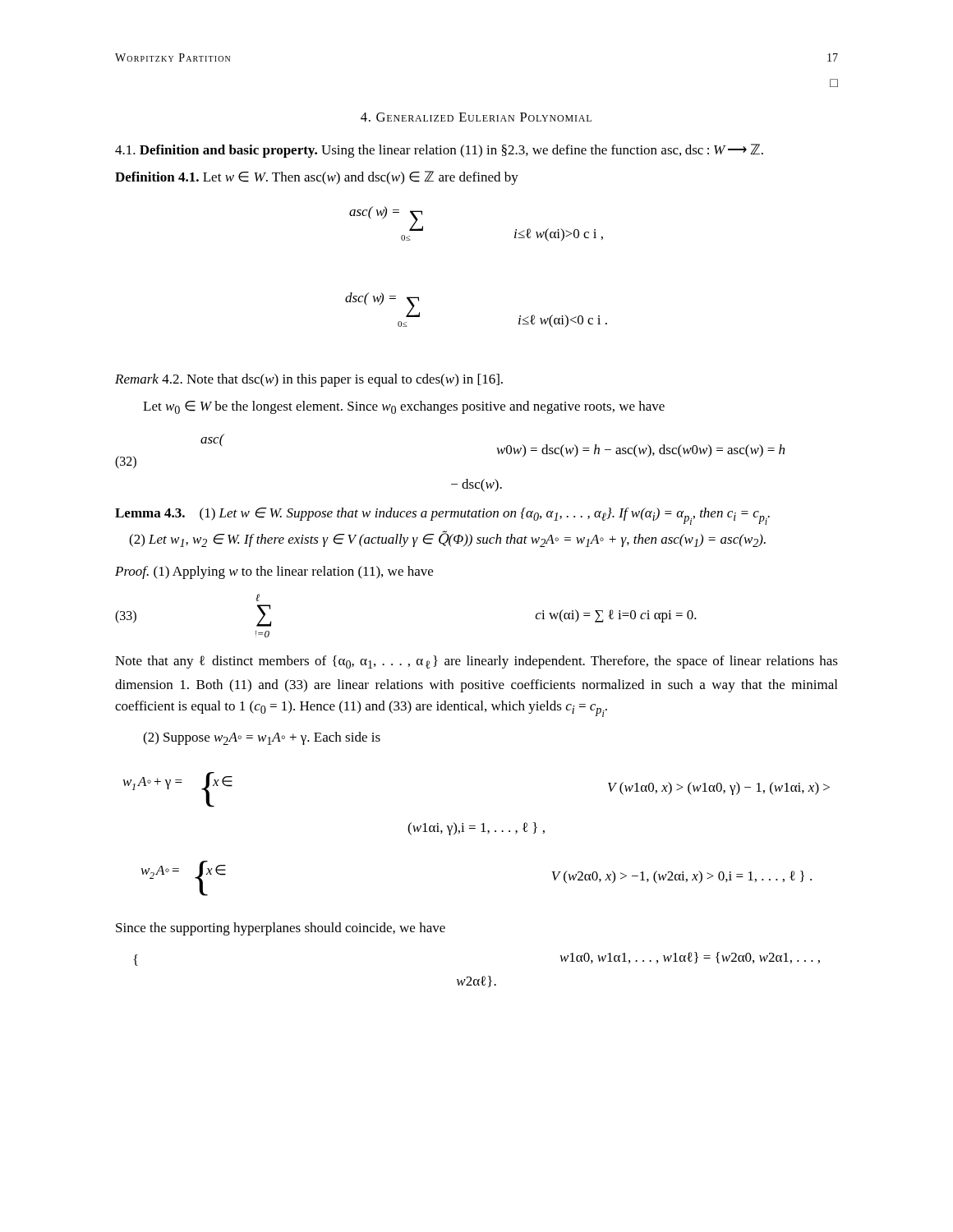The height and width of the screenshot is (1232, 953).
Task: Locate the formula that opens with "asc( w ) = ∑ 0≤i≤ℓ w(αi)>0"
Action: click(414, 224)
